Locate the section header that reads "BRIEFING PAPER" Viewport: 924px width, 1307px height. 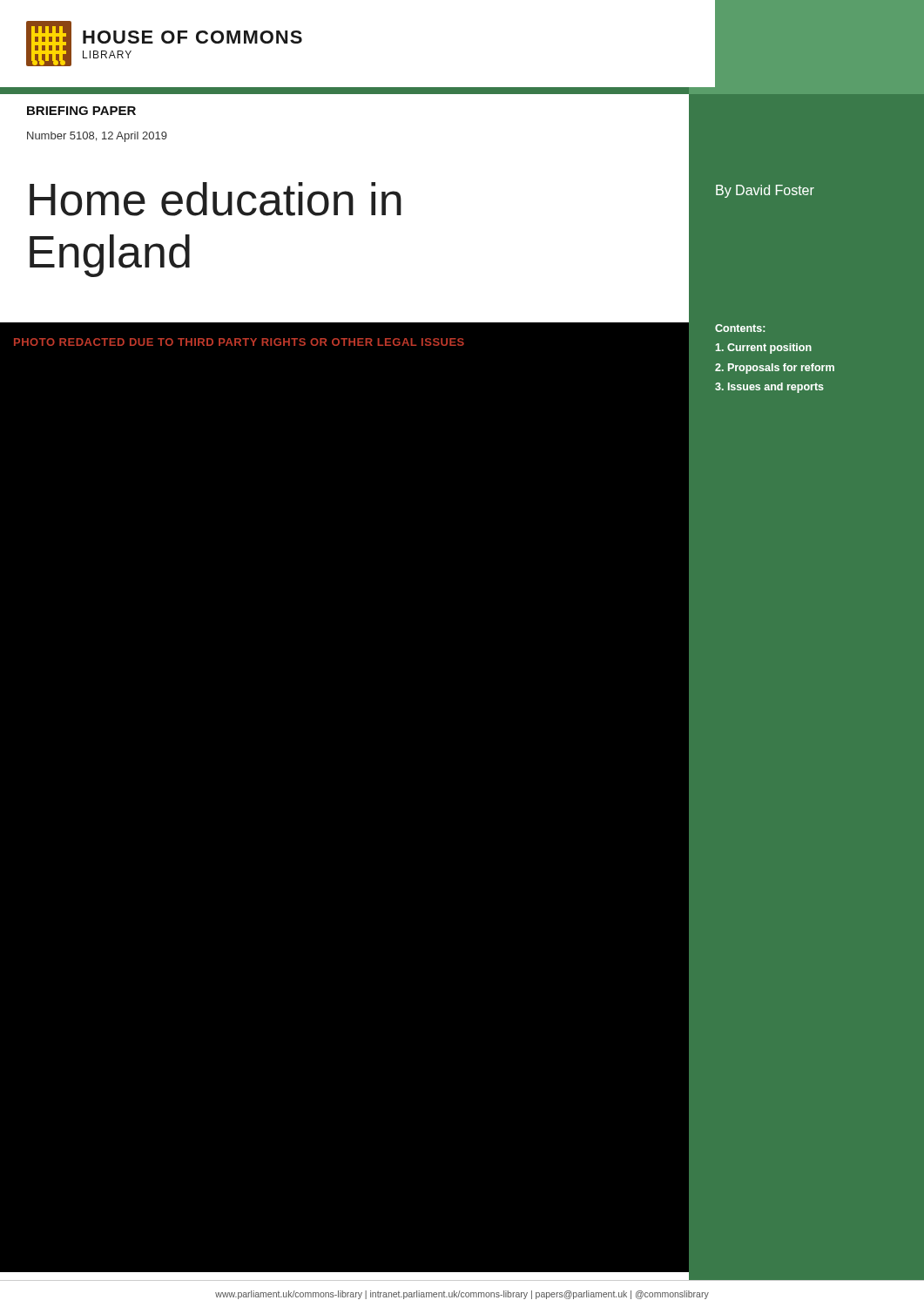click(x=81, y=110)
